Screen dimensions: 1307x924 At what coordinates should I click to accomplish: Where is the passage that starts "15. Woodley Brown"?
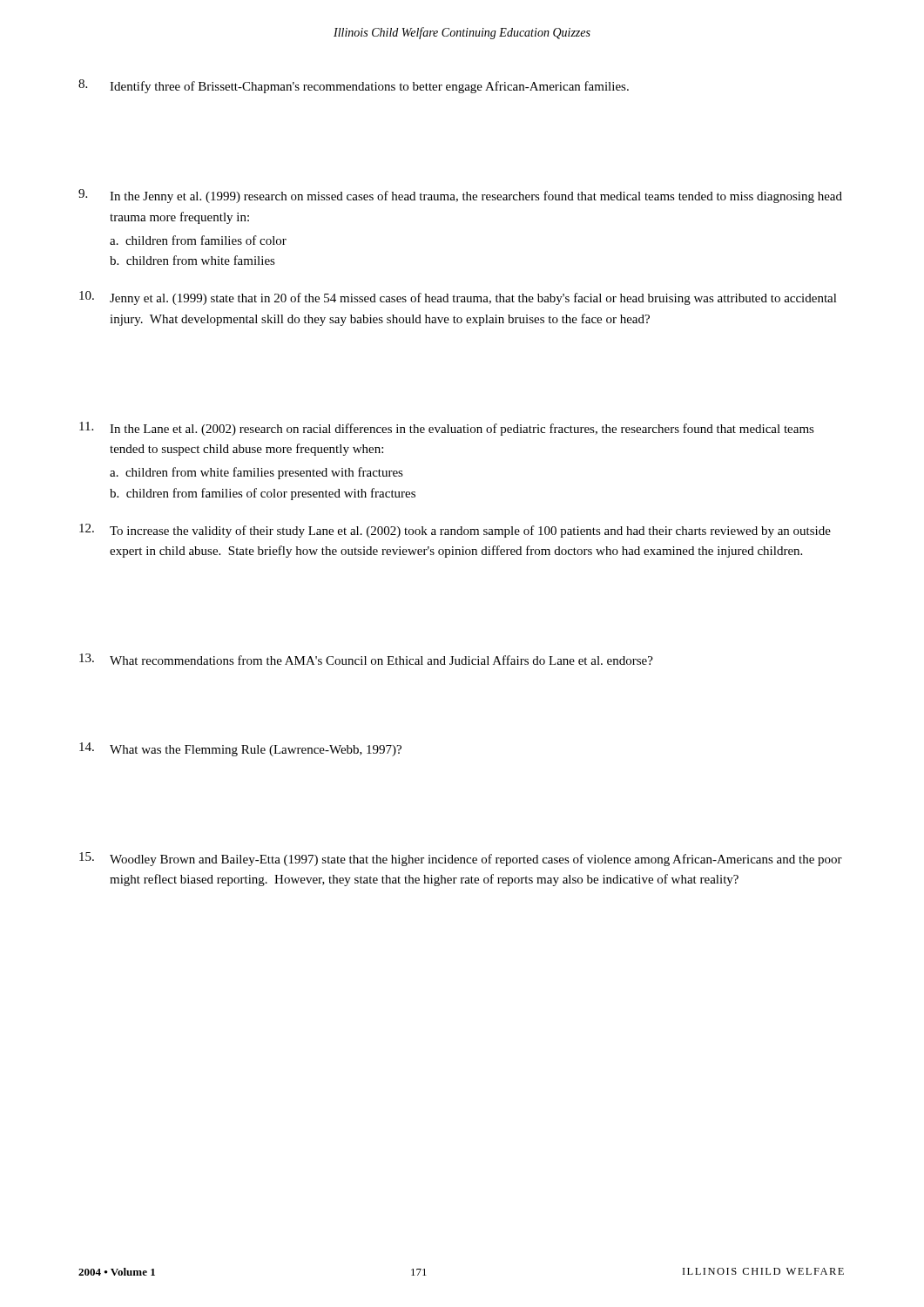coord(462,870)
